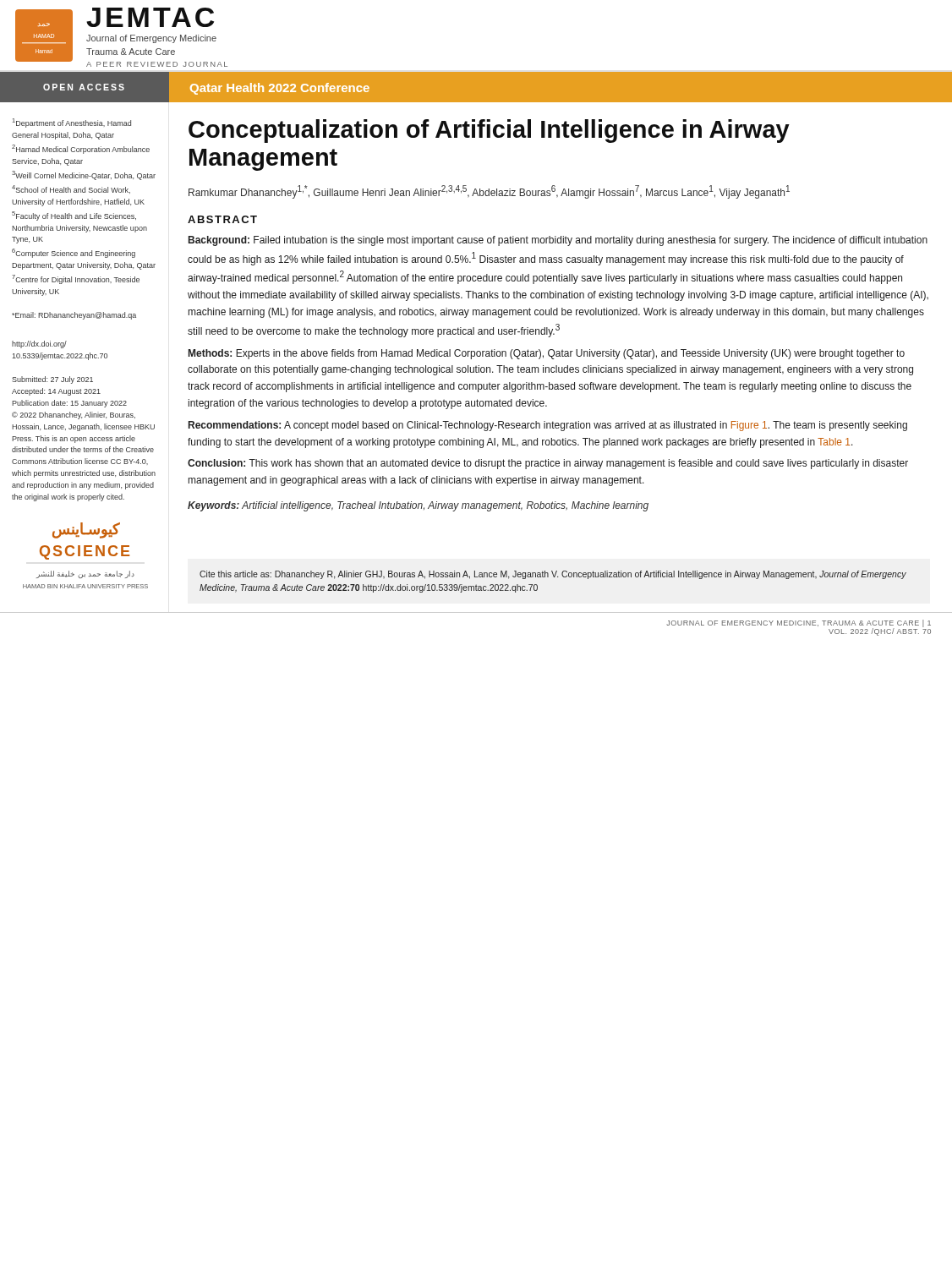
Task: Locate the text block containing "Ramkumar Dhananchey1,*, Guillaume Henri Jean Alinier2,3,4,5,"
Action: coord(489,191)
